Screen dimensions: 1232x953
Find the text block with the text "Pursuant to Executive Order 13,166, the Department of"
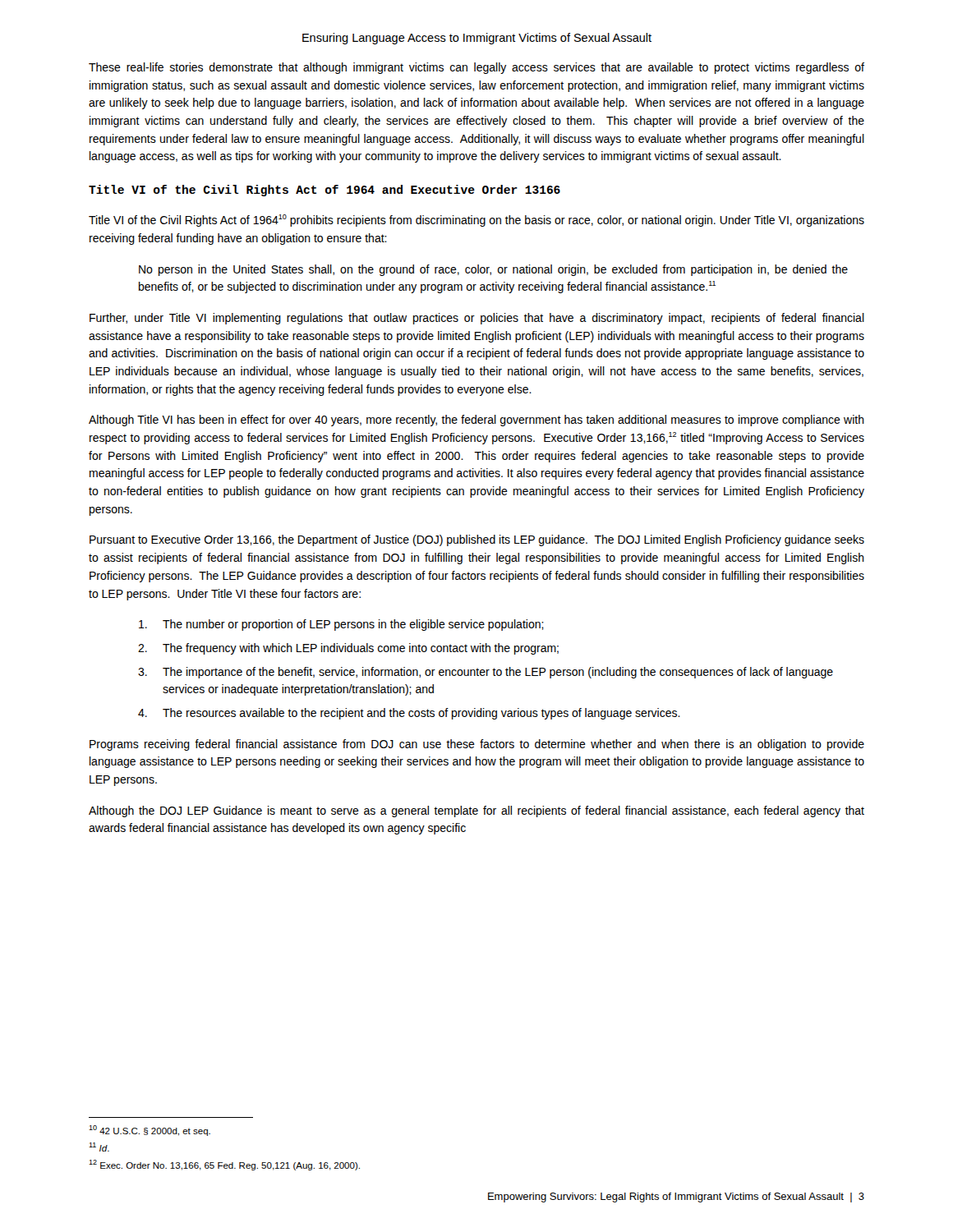(476, 567)
